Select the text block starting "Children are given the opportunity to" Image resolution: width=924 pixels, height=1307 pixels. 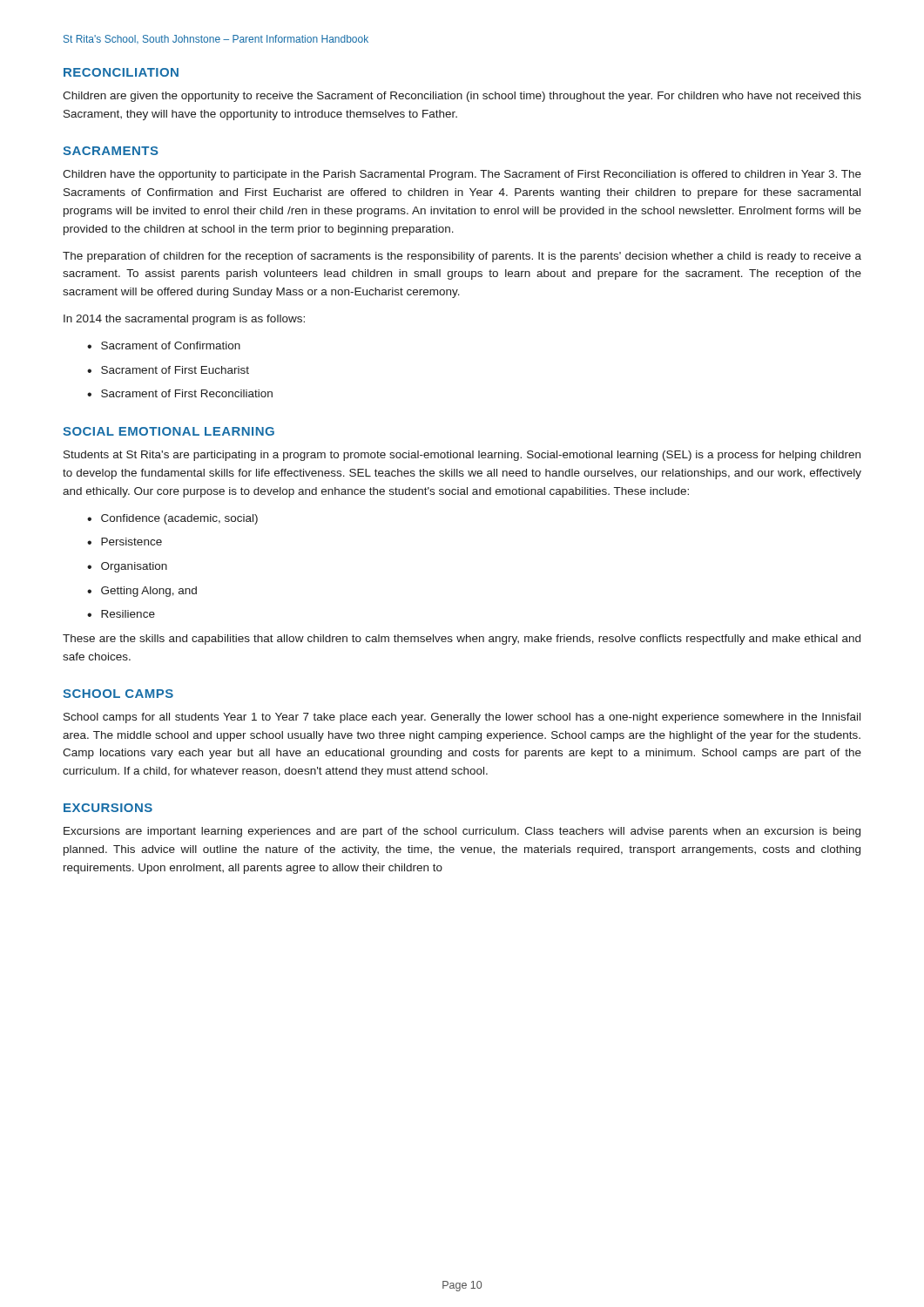click(x=462, y=104)
